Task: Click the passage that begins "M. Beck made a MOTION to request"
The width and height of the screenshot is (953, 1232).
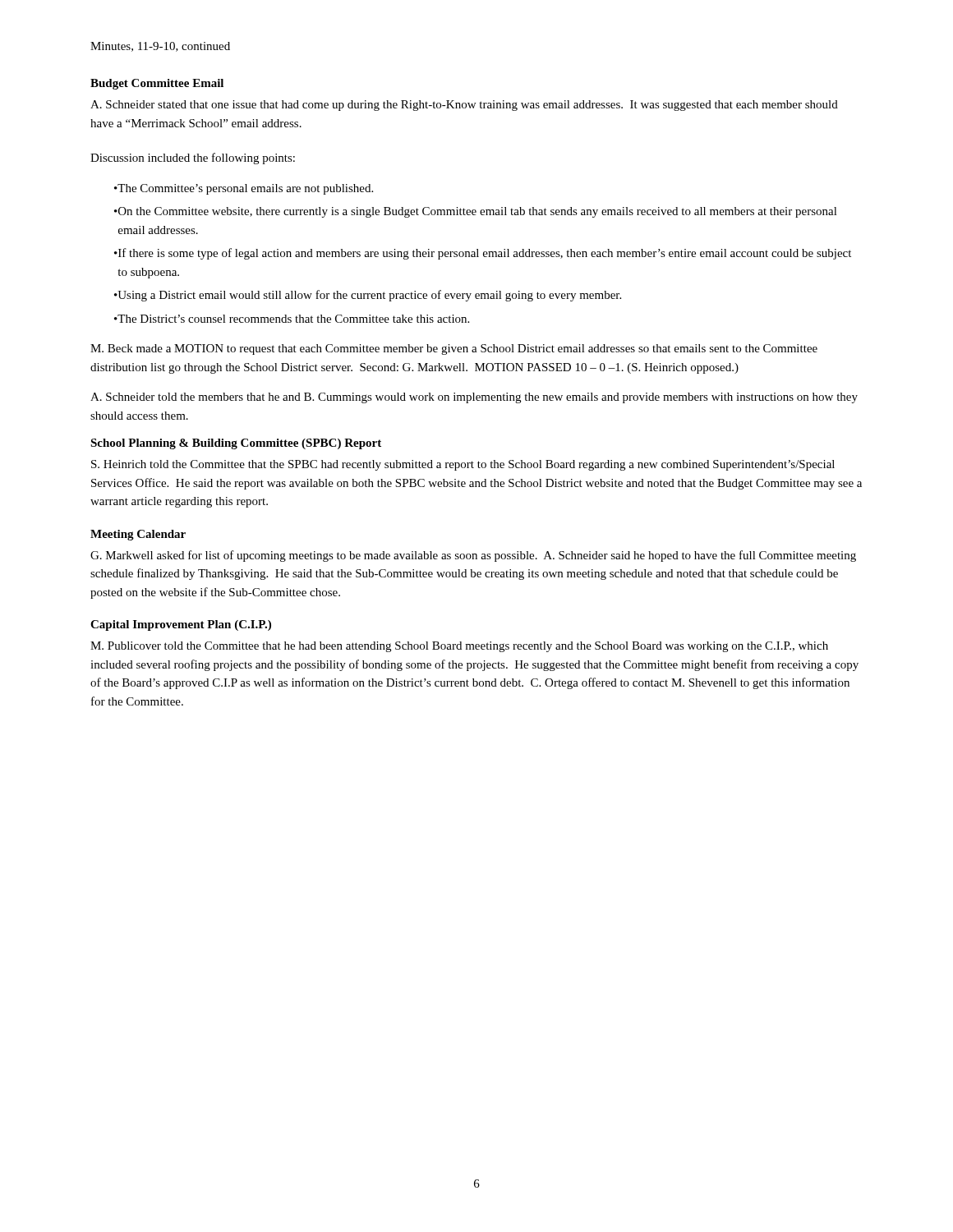Action: (454, 357)
